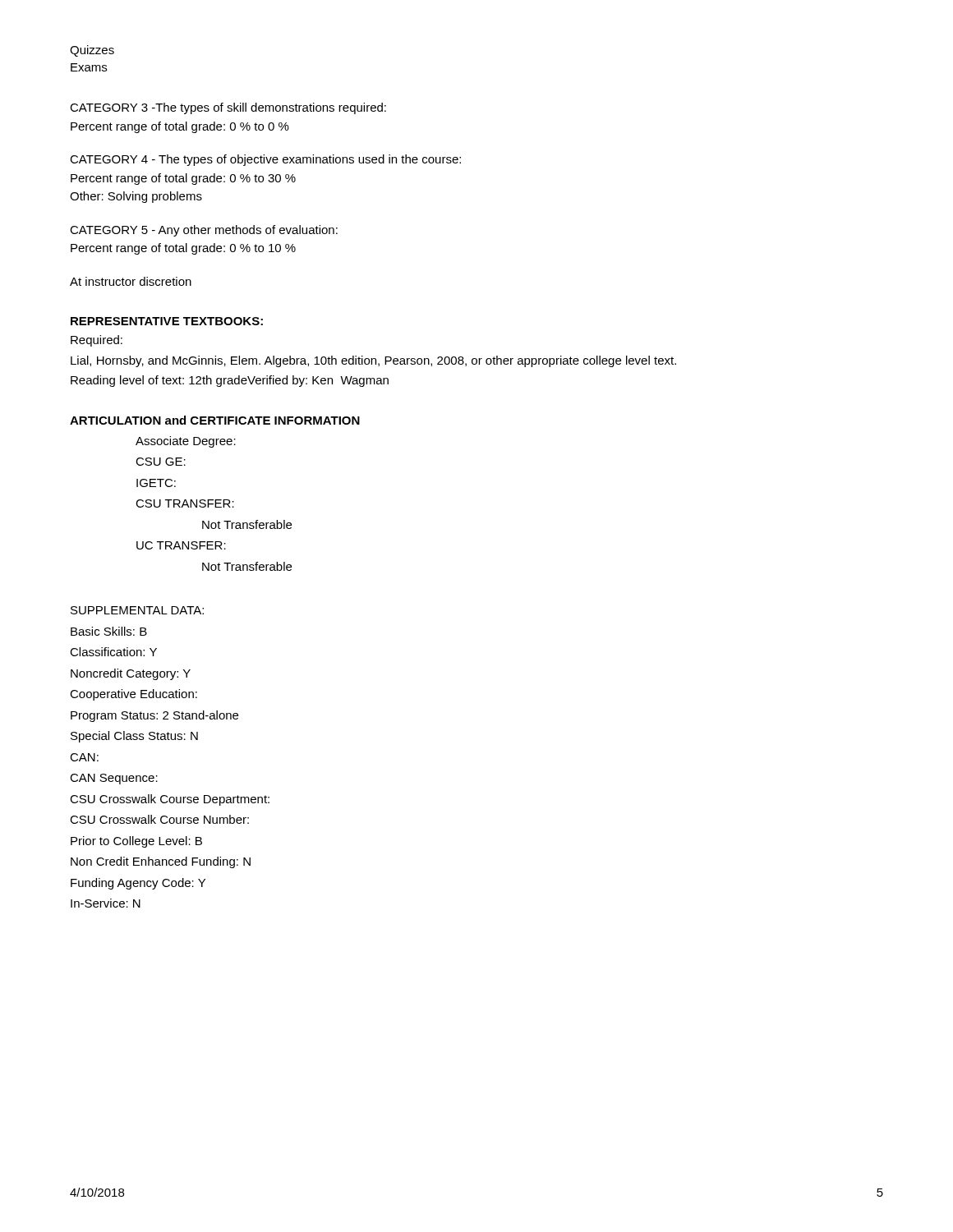This screenshot has width=953, height=1232.
Task: Point to "REPRESENTATIVE TEXTBOOKS:"
Action: coord(167,321)
